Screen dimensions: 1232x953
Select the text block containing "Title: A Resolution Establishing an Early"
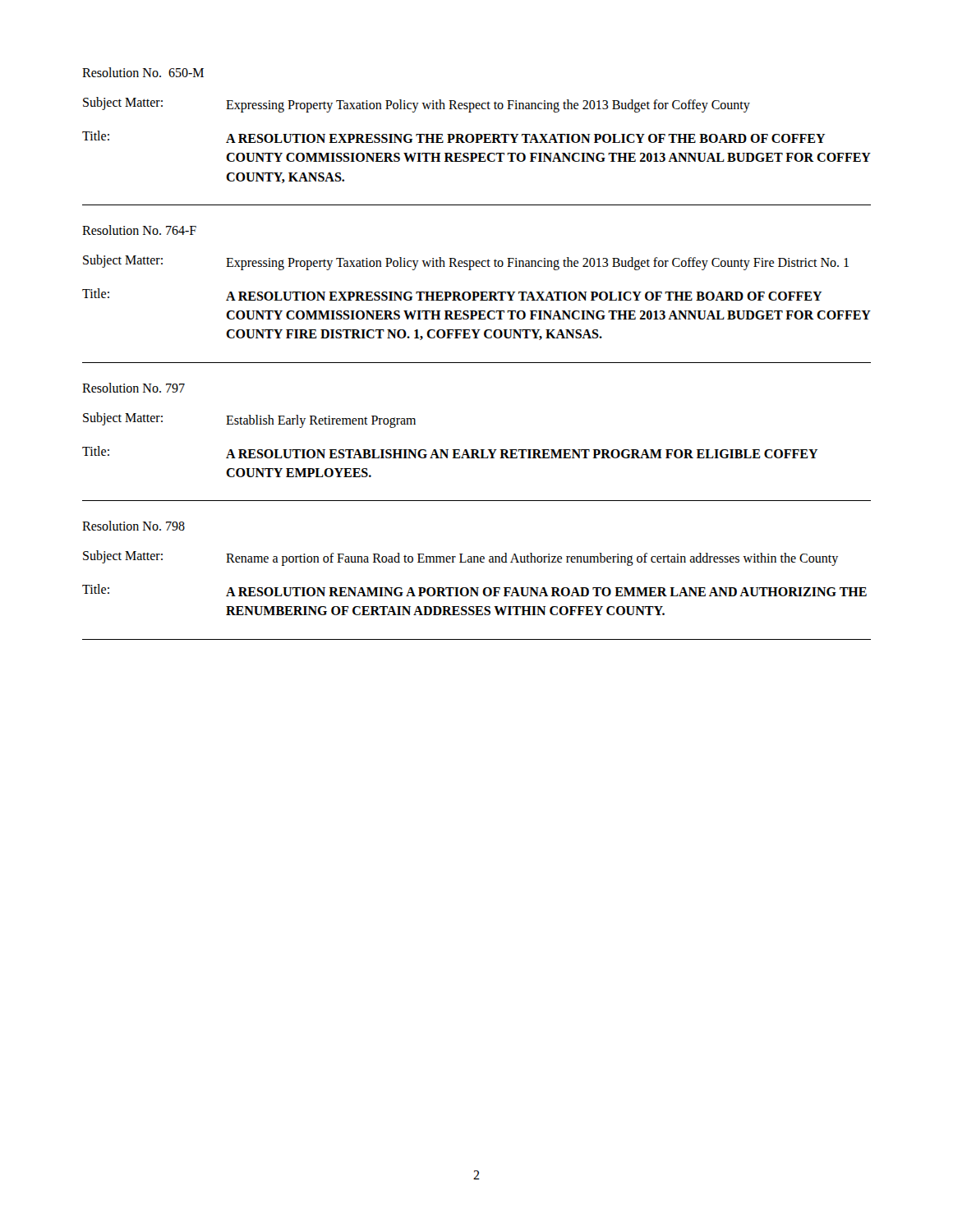476,463
